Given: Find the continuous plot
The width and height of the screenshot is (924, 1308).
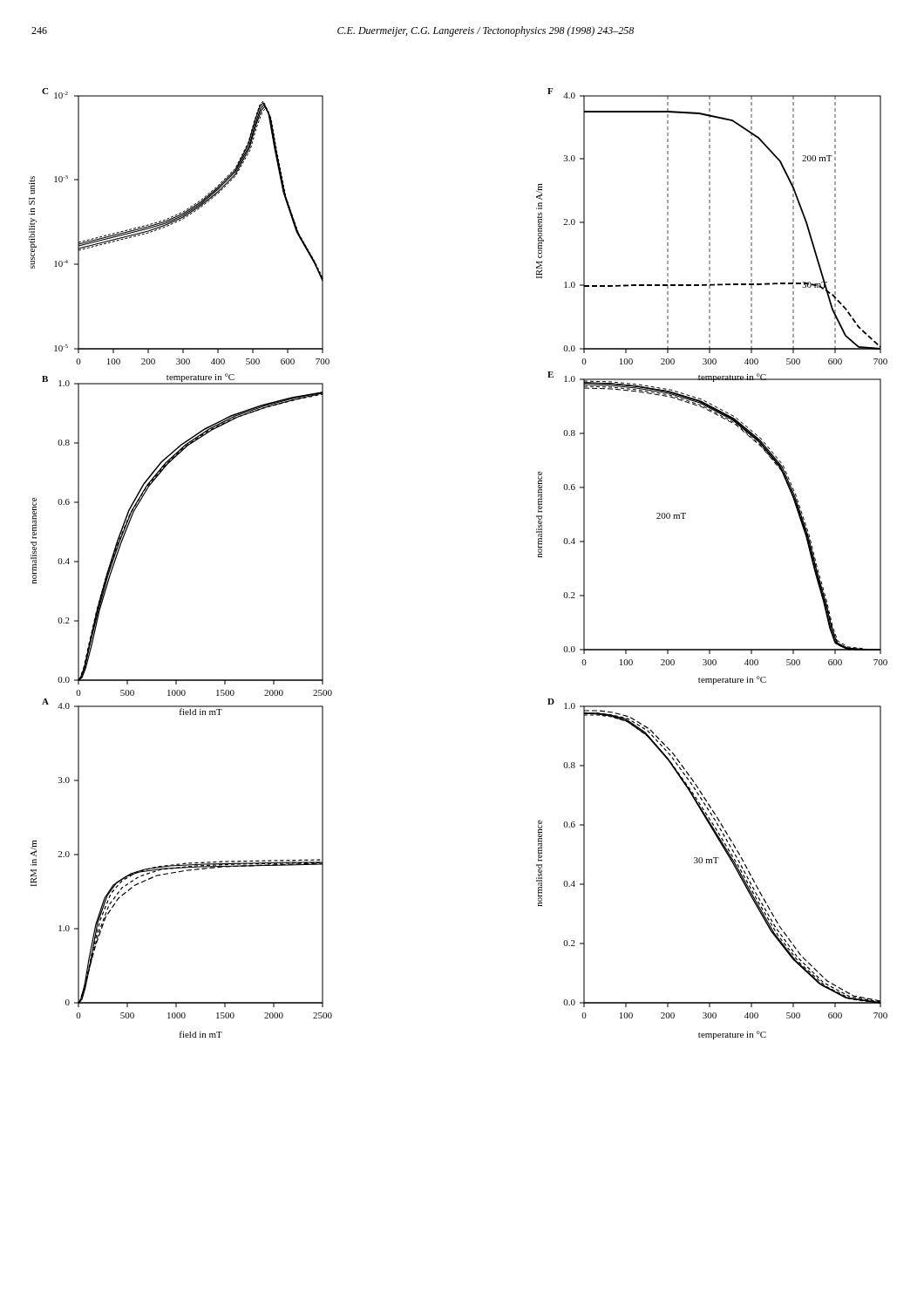Looking at the screenshot, I should click(x=466, y=671).
